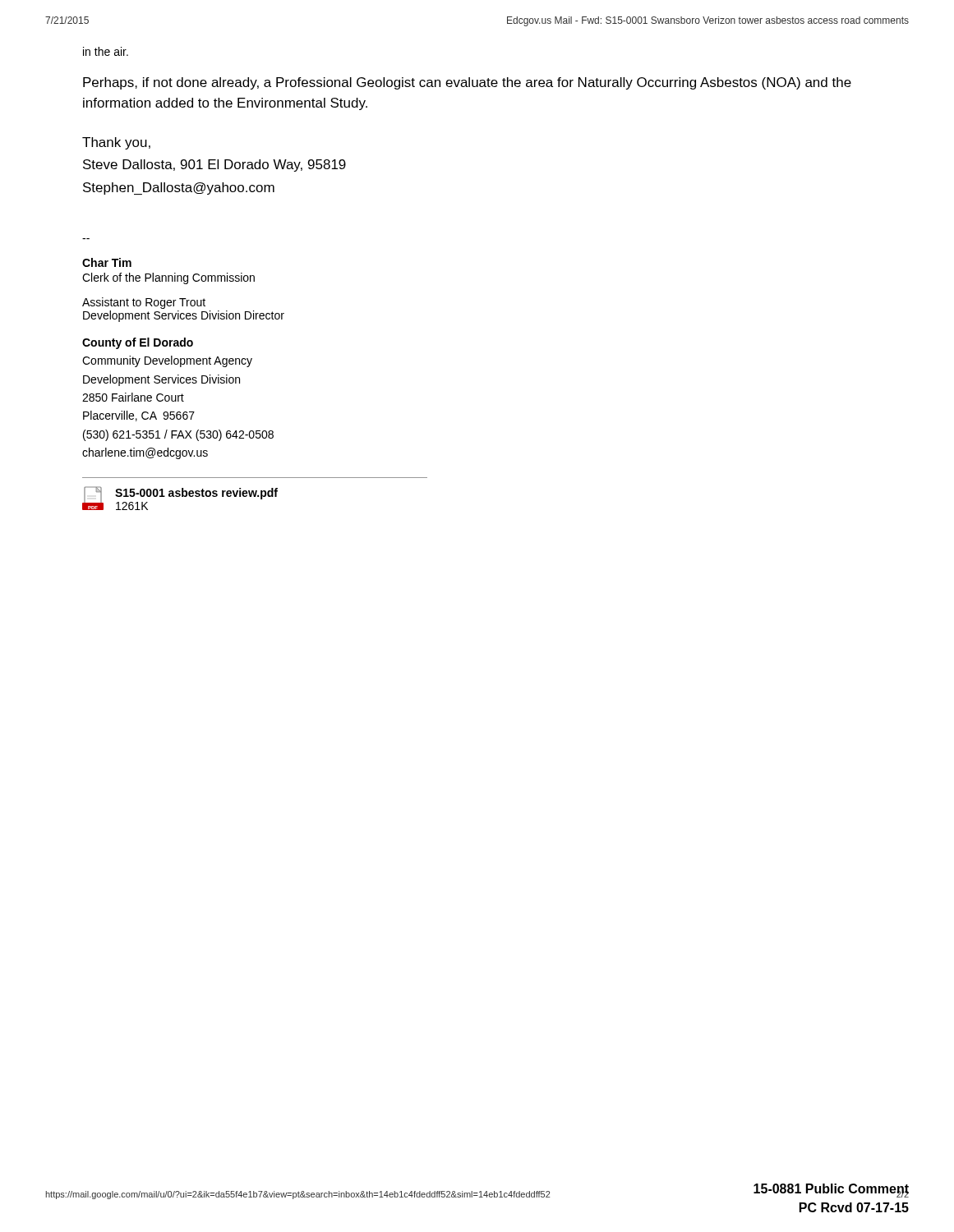954x1232 pixels.
Task: Click on the text that reads "Char Tim Clerk of the Planning Commission"
Action: click(107, 262)
